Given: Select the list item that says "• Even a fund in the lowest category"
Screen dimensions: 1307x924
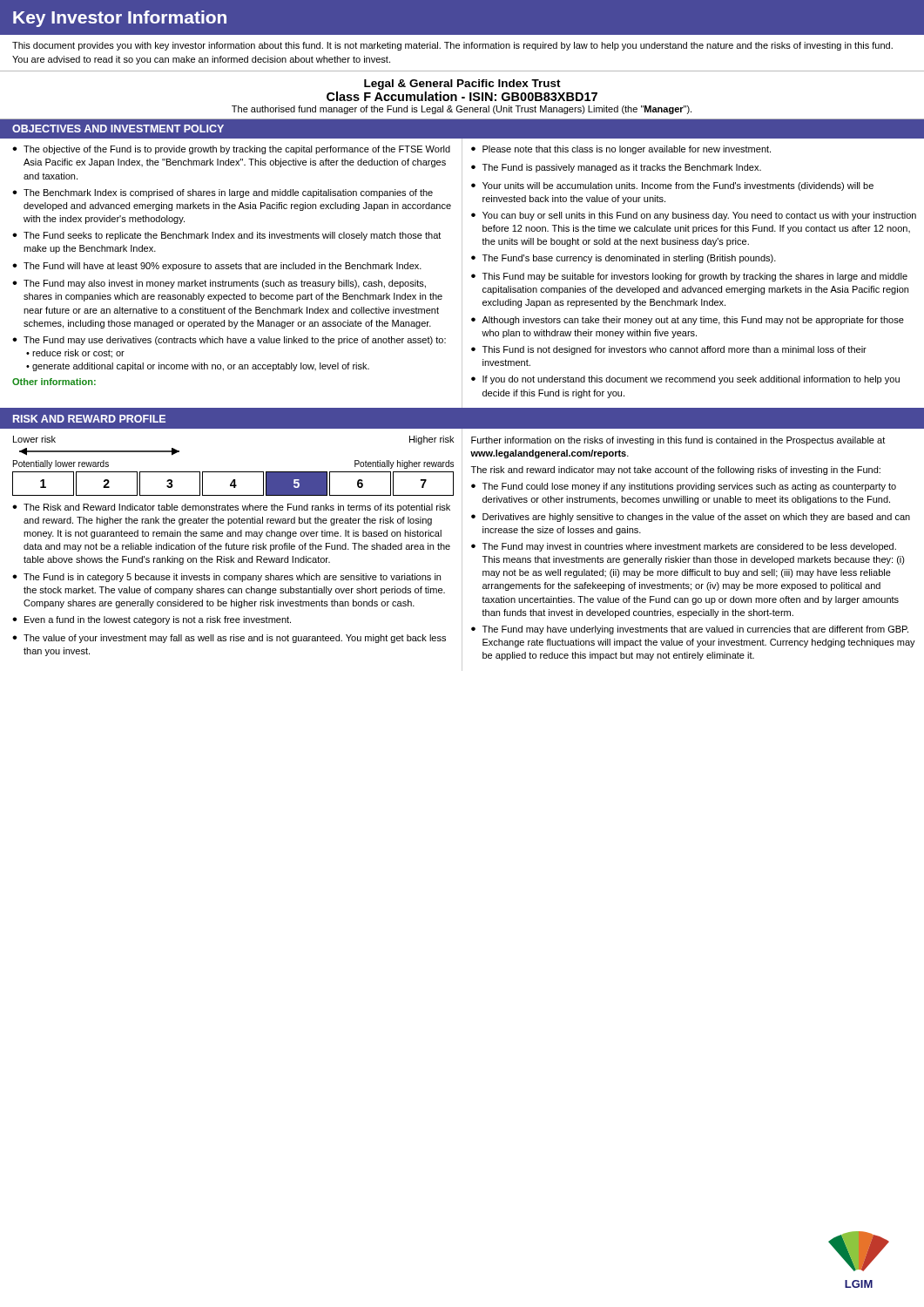Looking at the screenshot, I should 152,621.
